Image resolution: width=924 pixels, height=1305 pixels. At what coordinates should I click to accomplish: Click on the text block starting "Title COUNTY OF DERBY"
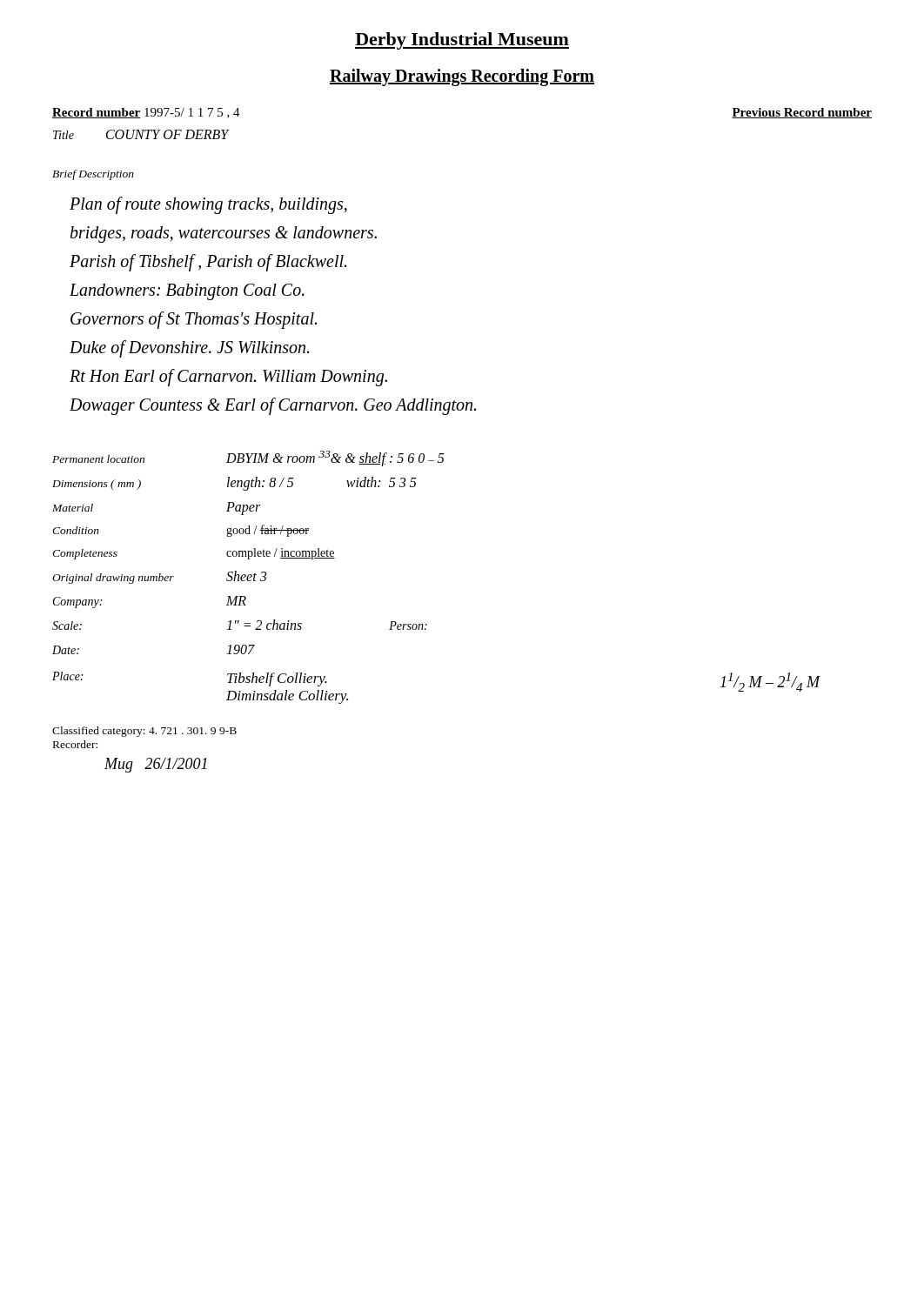coord(140,135)
